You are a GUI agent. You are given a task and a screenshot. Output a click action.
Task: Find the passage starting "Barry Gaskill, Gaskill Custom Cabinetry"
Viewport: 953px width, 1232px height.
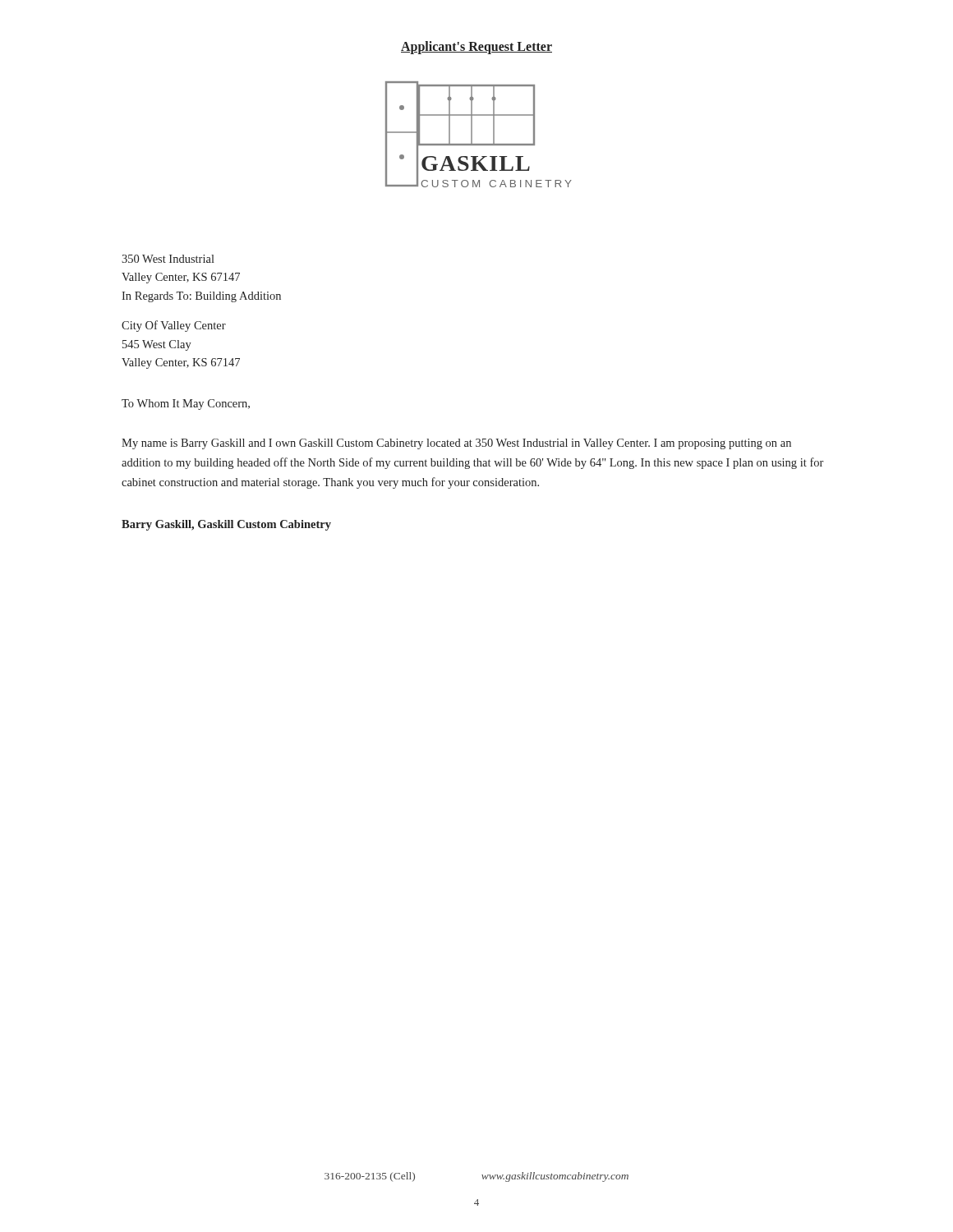pos(226,524)
